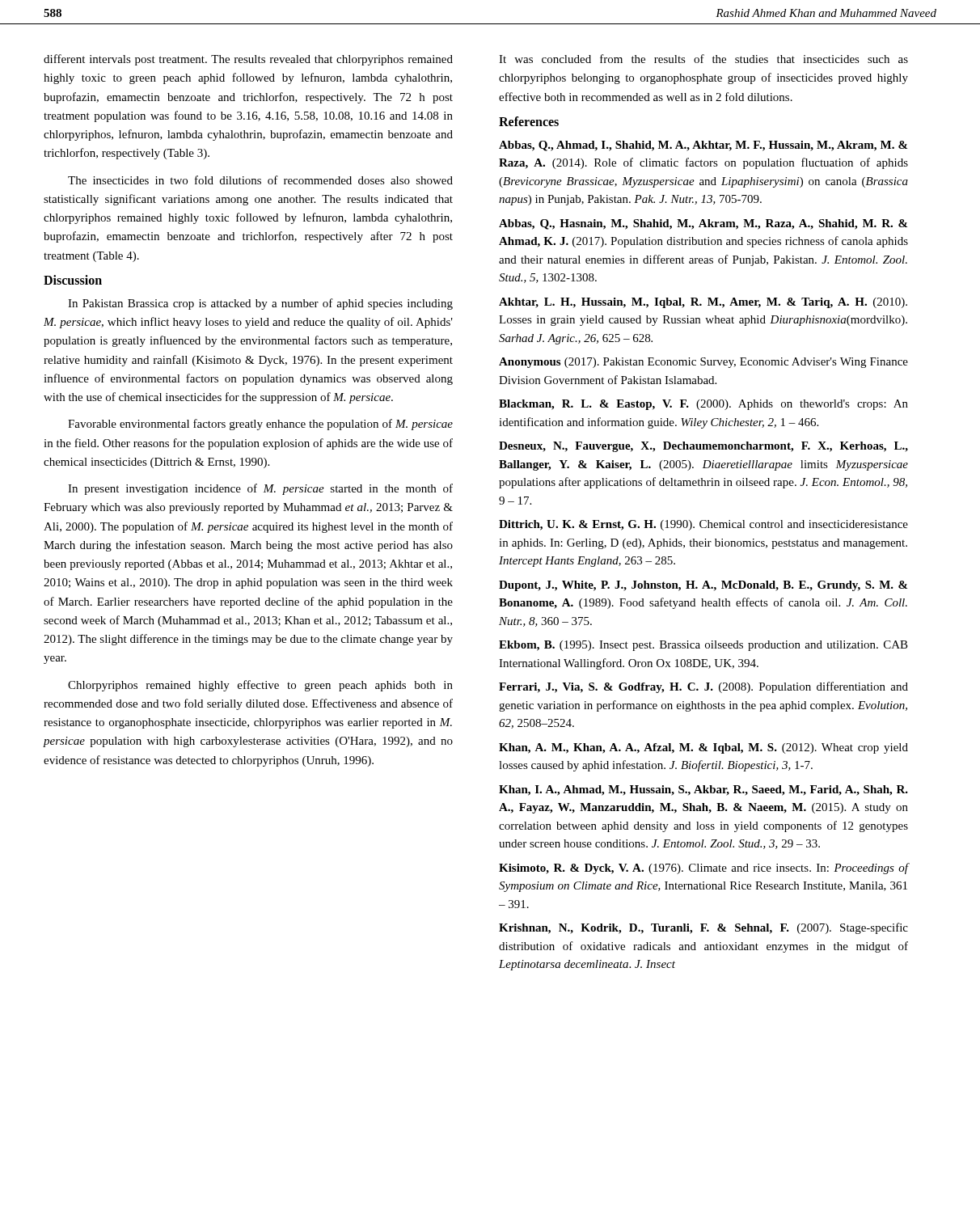
Task: Click on the text block containing "In Pakistan Brassica crop is"
Action: [248, 532]
